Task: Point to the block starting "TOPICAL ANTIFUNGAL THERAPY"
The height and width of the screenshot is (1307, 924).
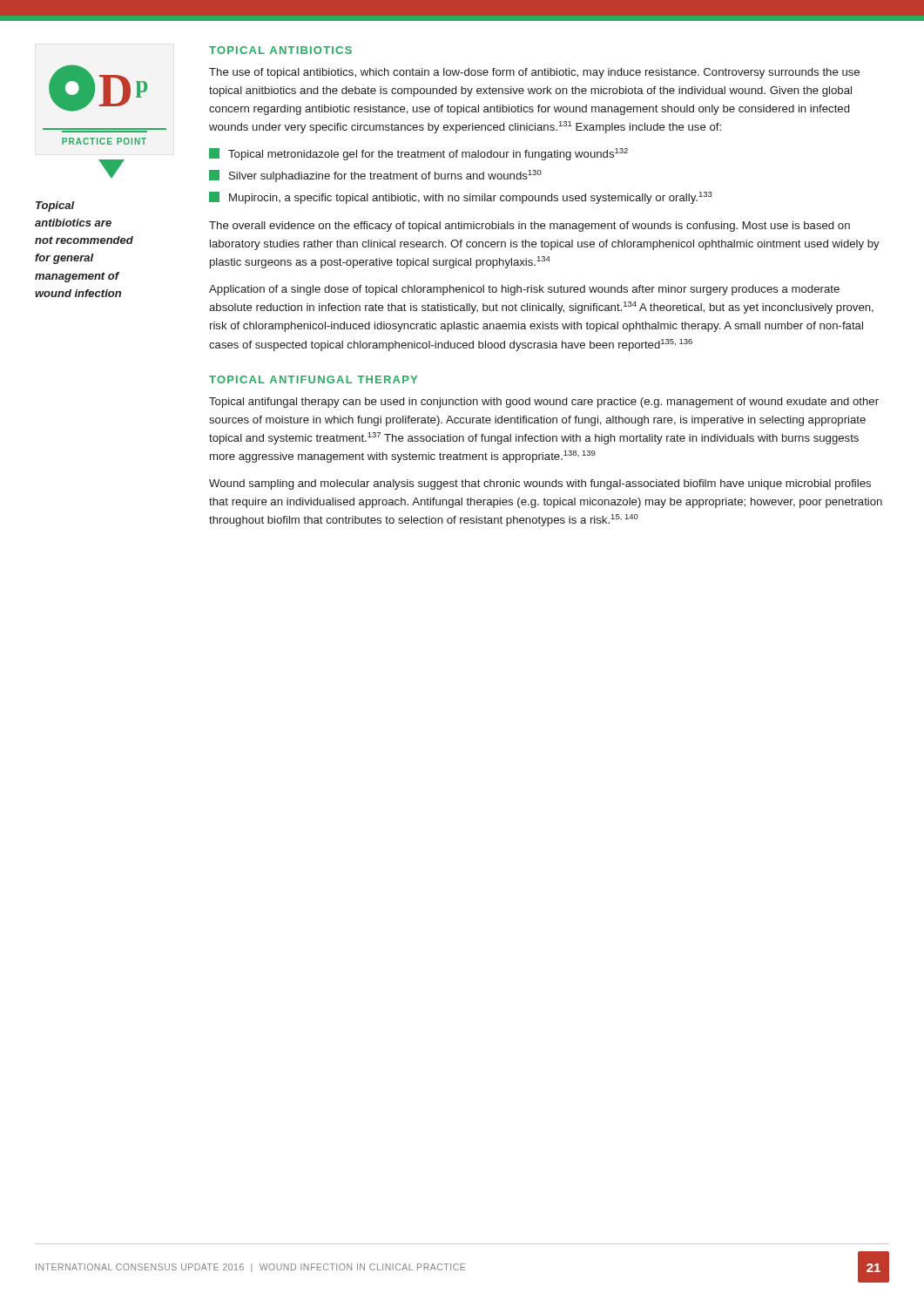Action: [x=314, y=379]
